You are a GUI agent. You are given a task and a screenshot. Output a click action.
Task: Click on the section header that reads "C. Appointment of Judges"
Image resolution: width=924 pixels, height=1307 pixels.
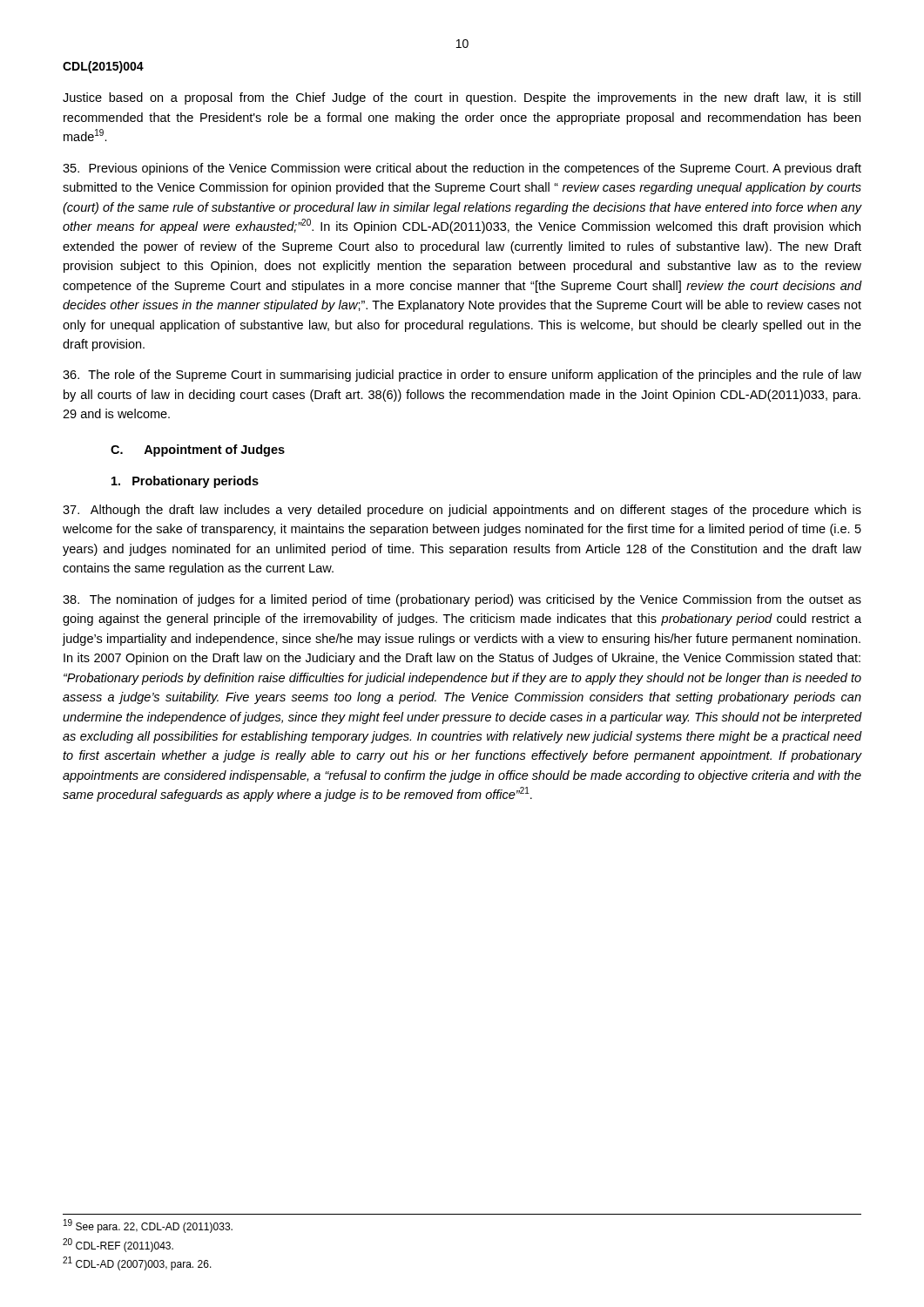[x=198, y=449]
